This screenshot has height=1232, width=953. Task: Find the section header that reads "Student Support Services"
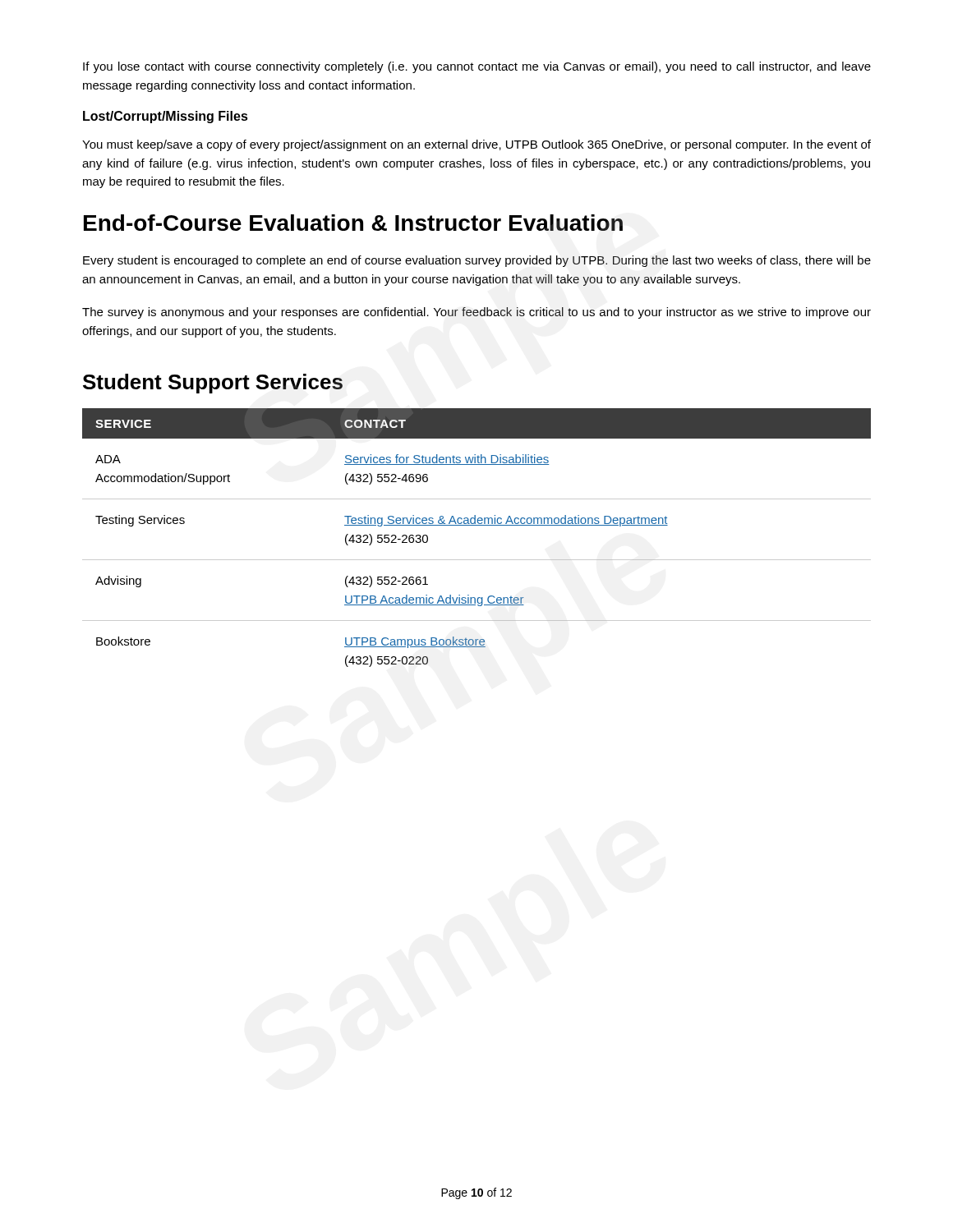point(213,382)
